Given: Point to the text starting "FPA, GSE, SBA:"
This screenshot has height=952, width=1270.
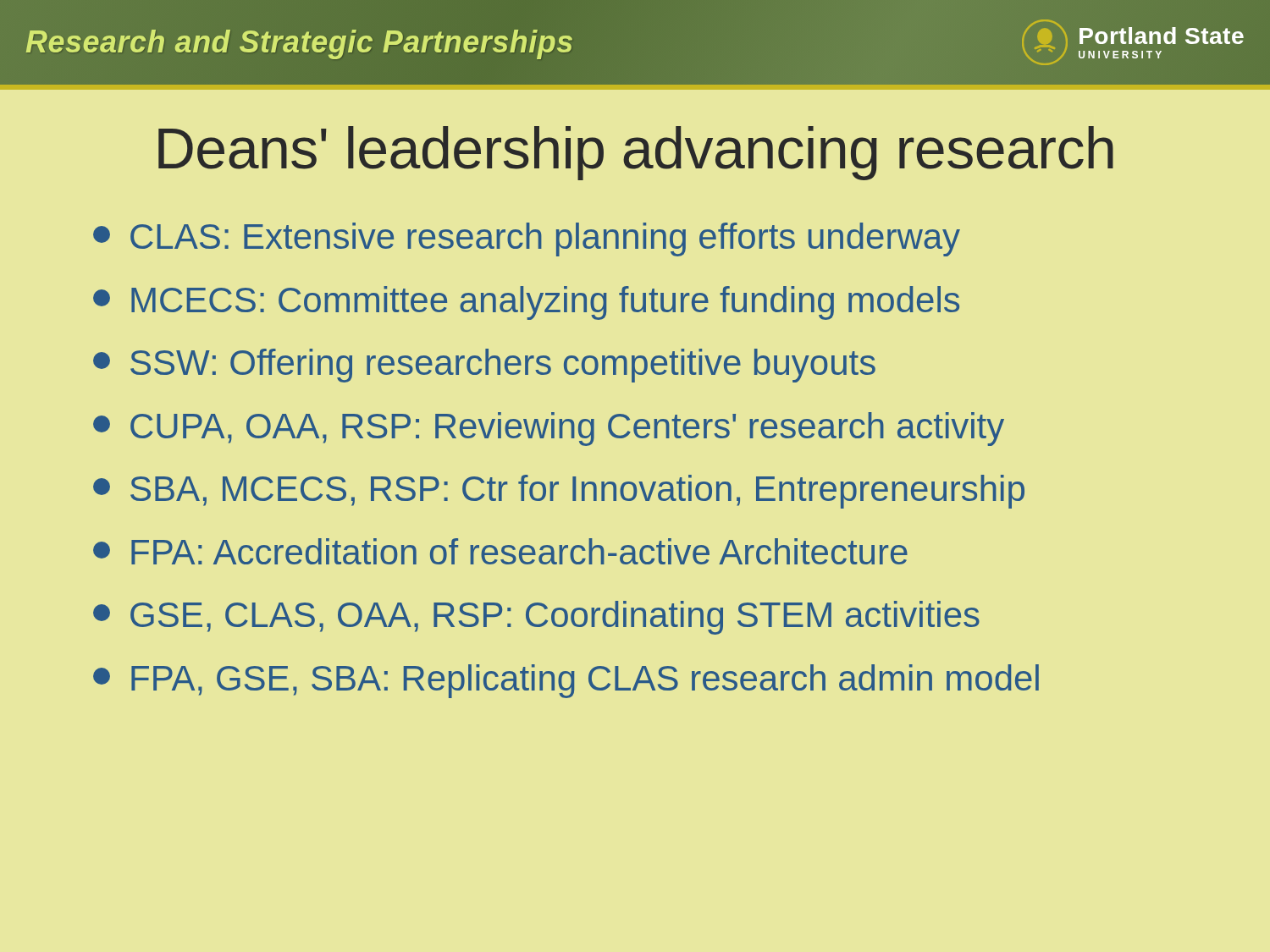Looking at the screenshot, I should [567, 678].
